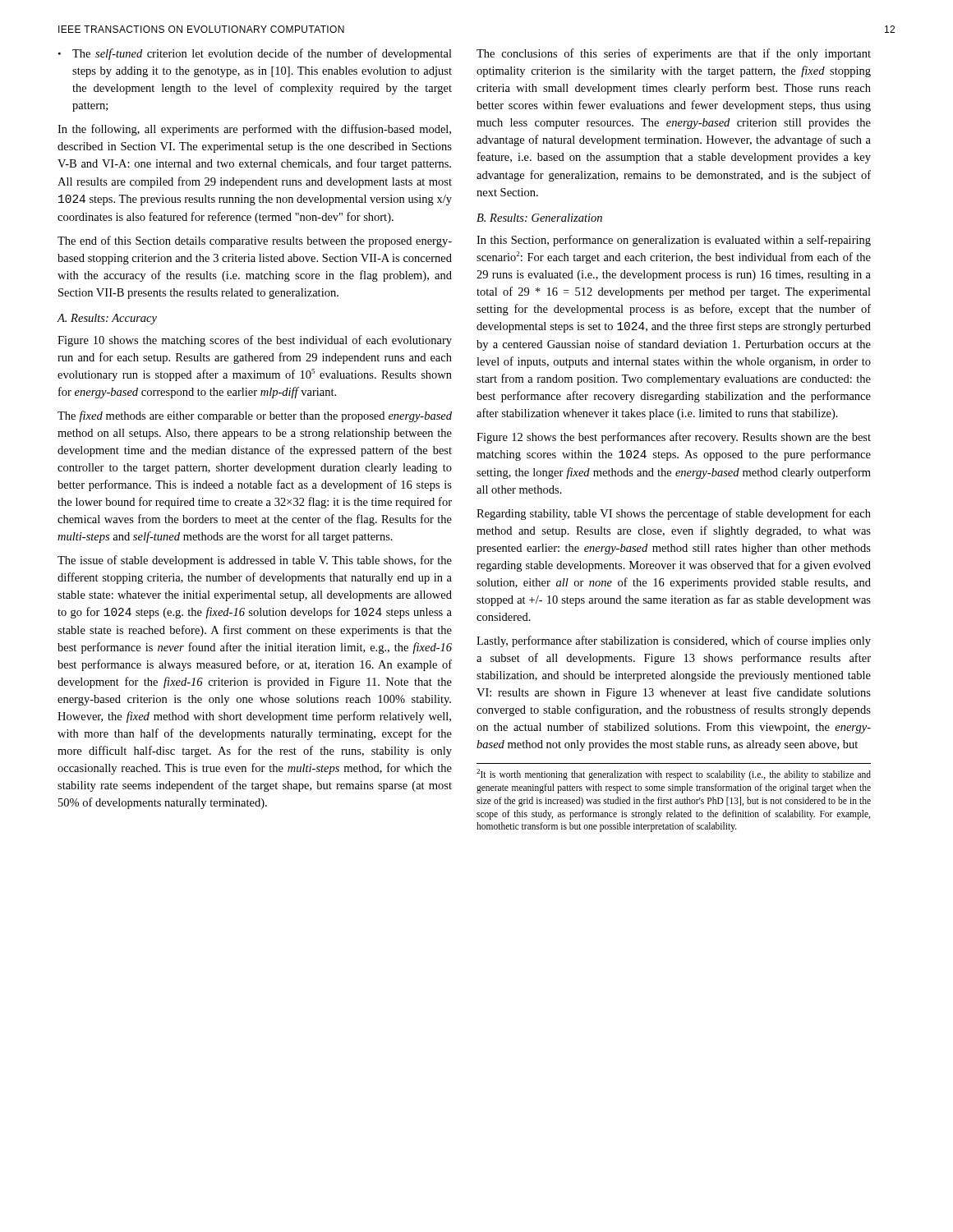
Task: Click on the region starting "In the following, all experiments are performed with"
Action: (255, 173)
